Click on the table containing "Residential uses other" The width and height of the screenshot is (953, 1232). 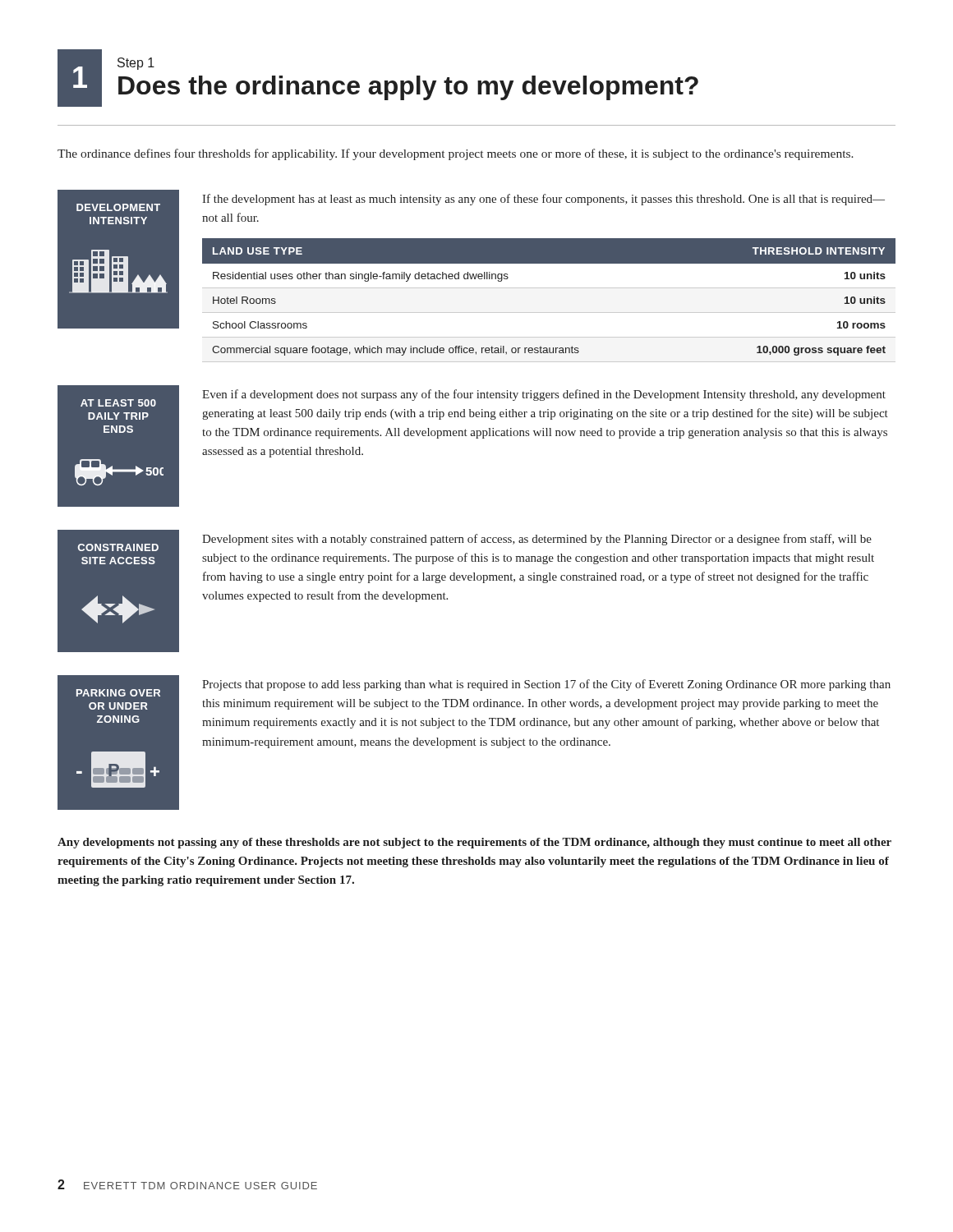pyautogui.click(x=549, y=300)
